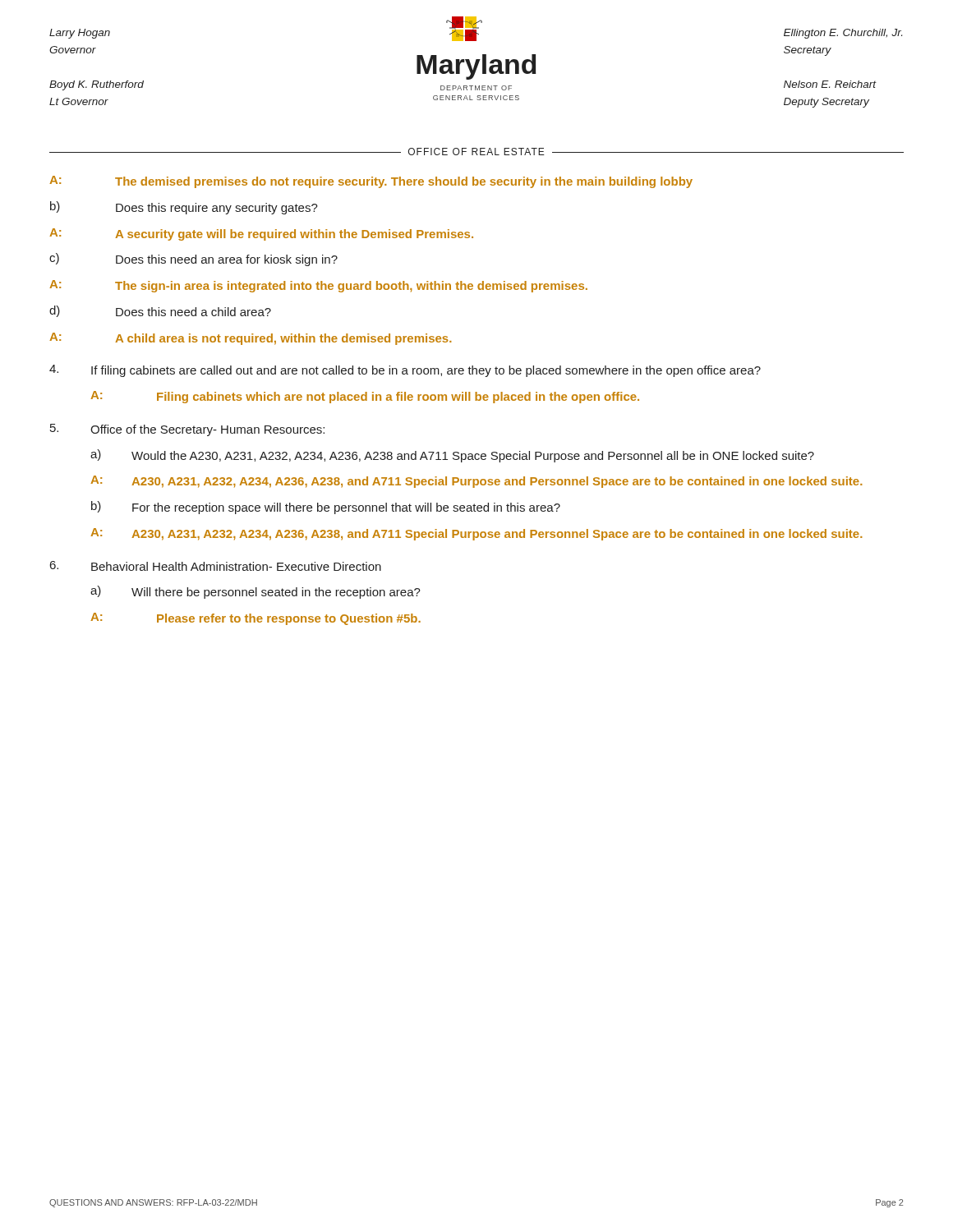Find the text starting "A: Please refer to the response to"

tap(256, 619)
